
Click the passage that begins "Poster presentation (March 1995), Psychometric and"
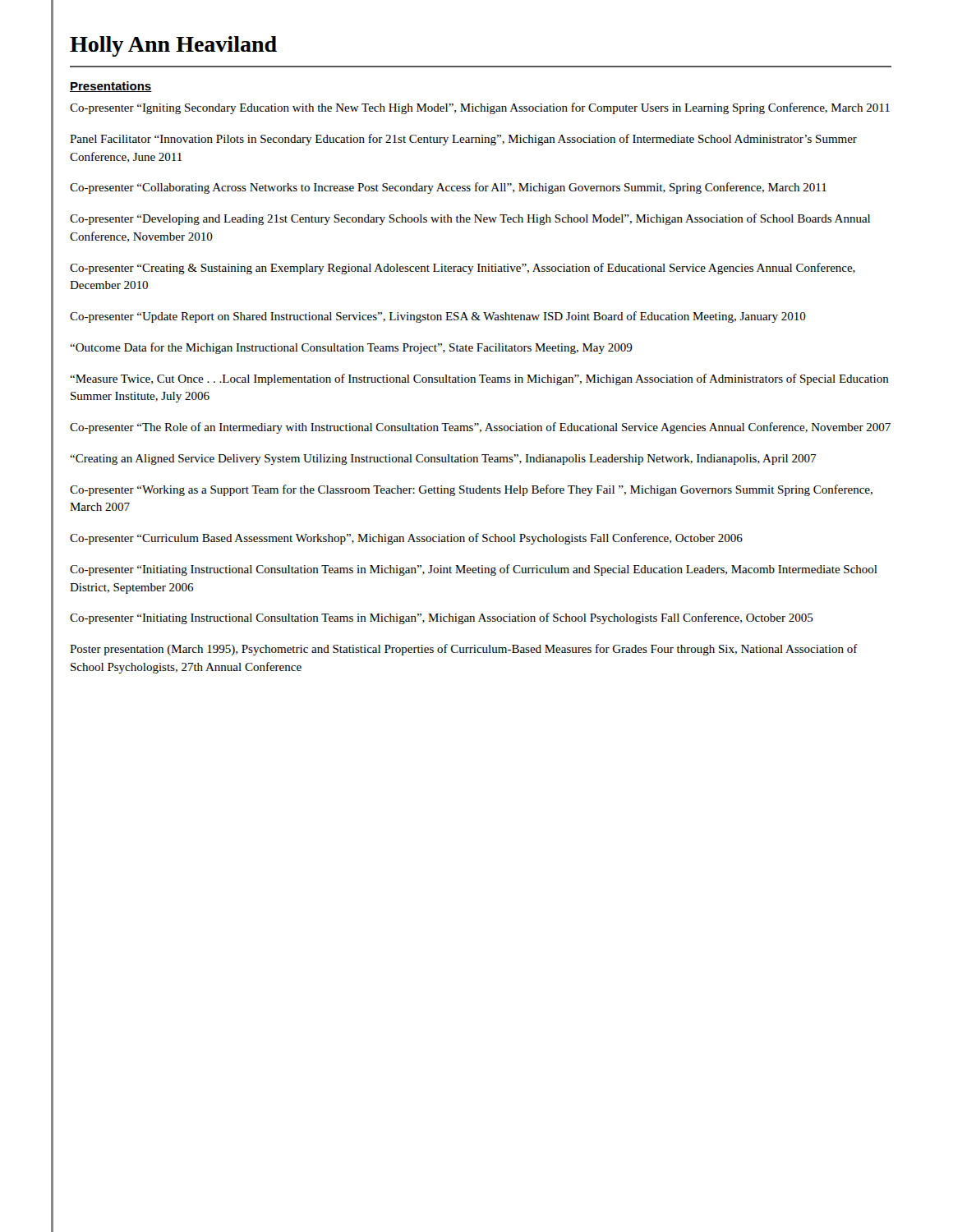463,658
